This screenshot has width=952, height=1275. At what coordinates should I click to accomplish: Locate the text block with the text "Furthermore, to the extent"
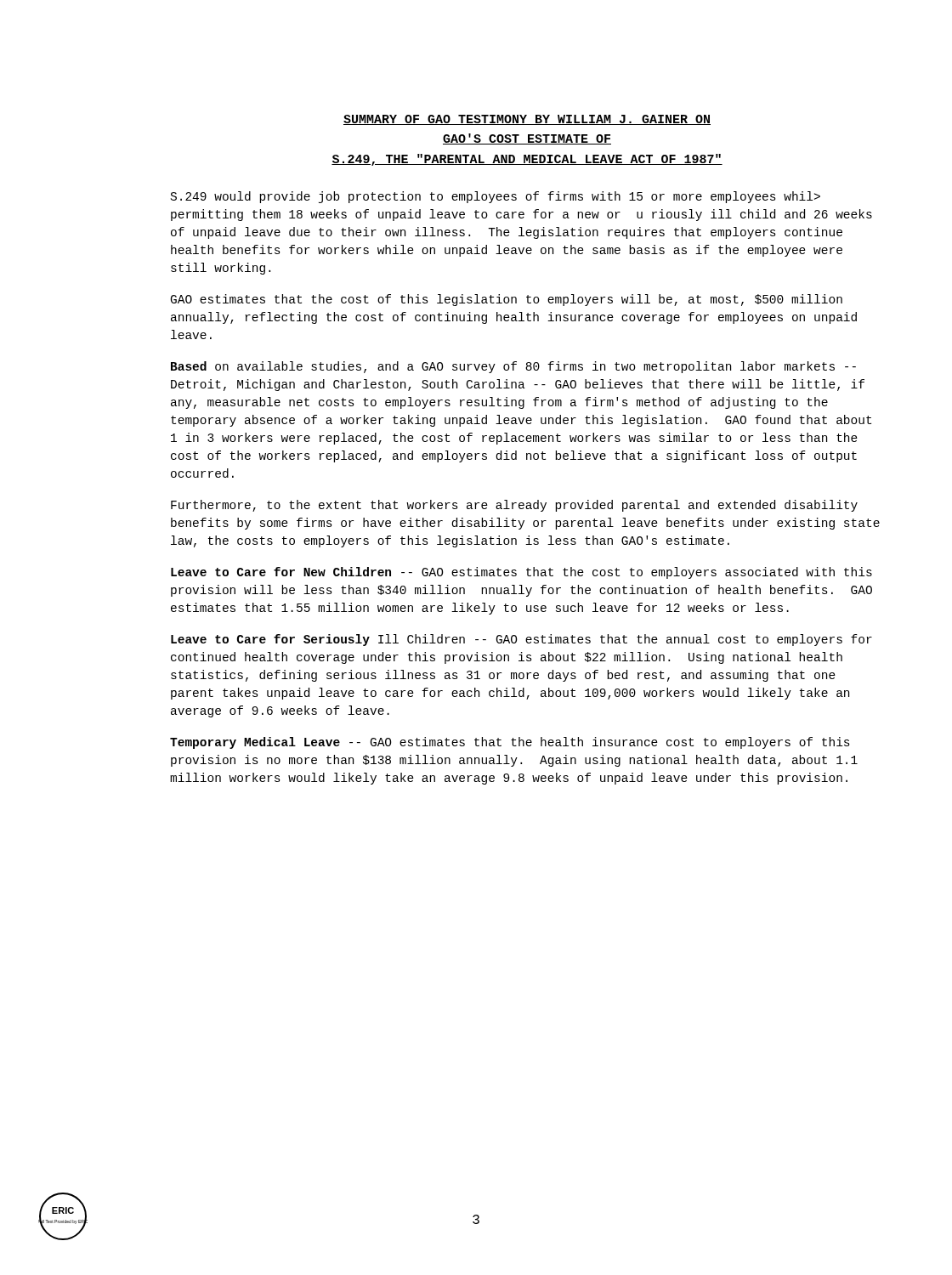point(525,524)
